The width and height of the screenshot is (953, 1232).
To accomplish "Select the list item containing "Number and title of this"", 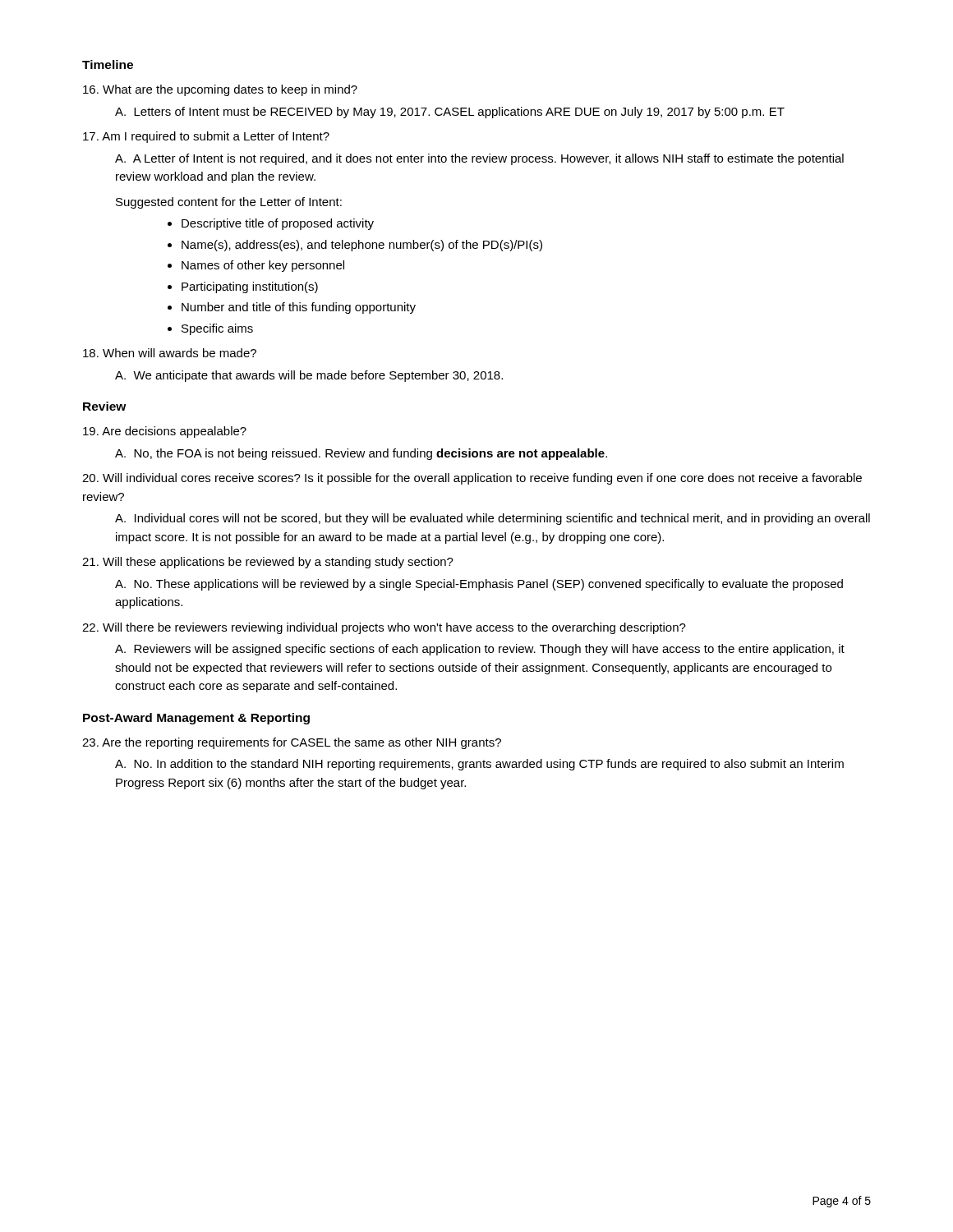I will coord(298,307).
